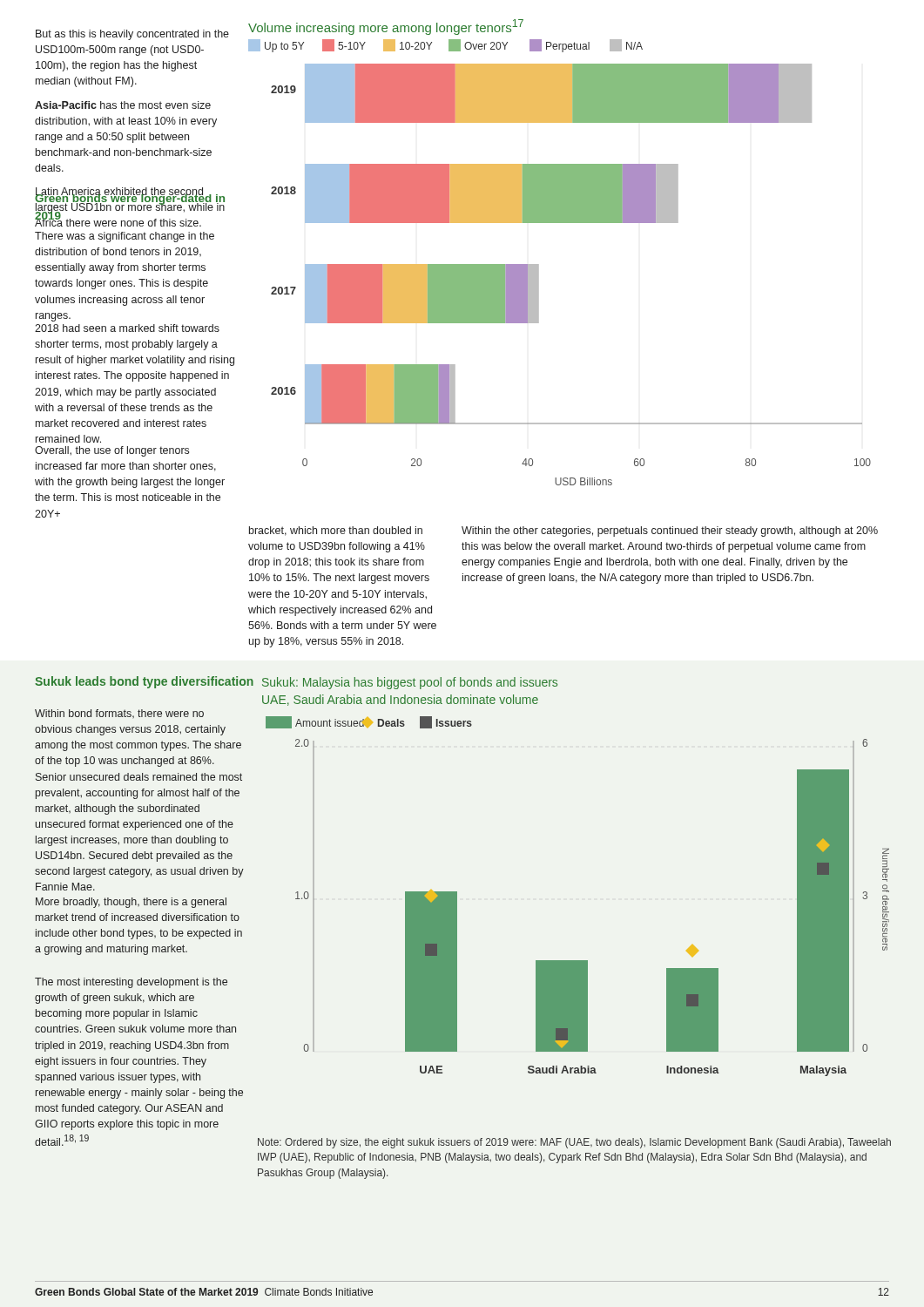Find the passage starting "But as this is"
Screen dimensions: 1307x924
[x=135, y=129]
